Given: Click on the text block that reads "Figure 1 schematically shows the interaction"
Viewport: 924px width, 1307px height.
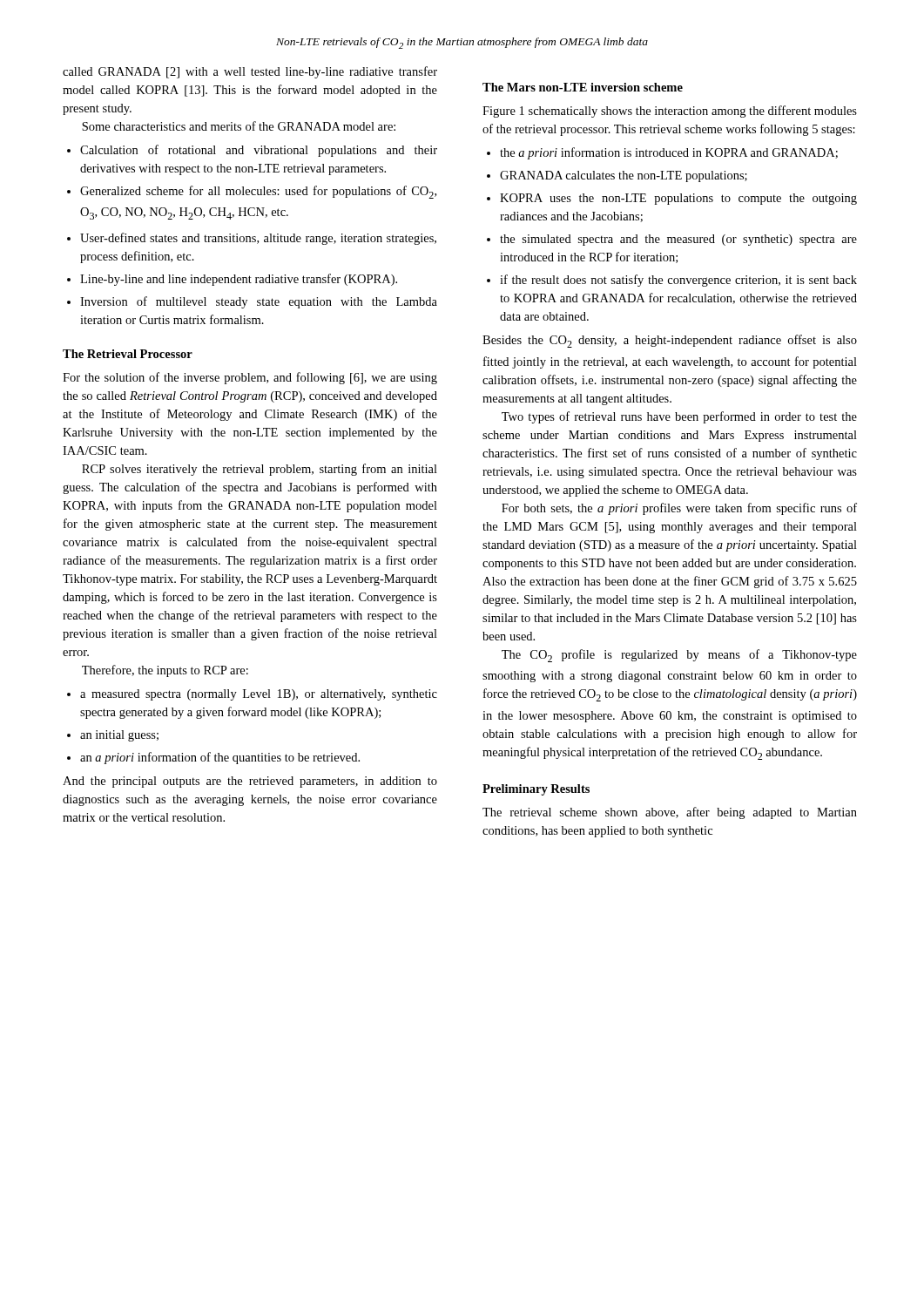Looking at the screenshot, I should [670, 120].
